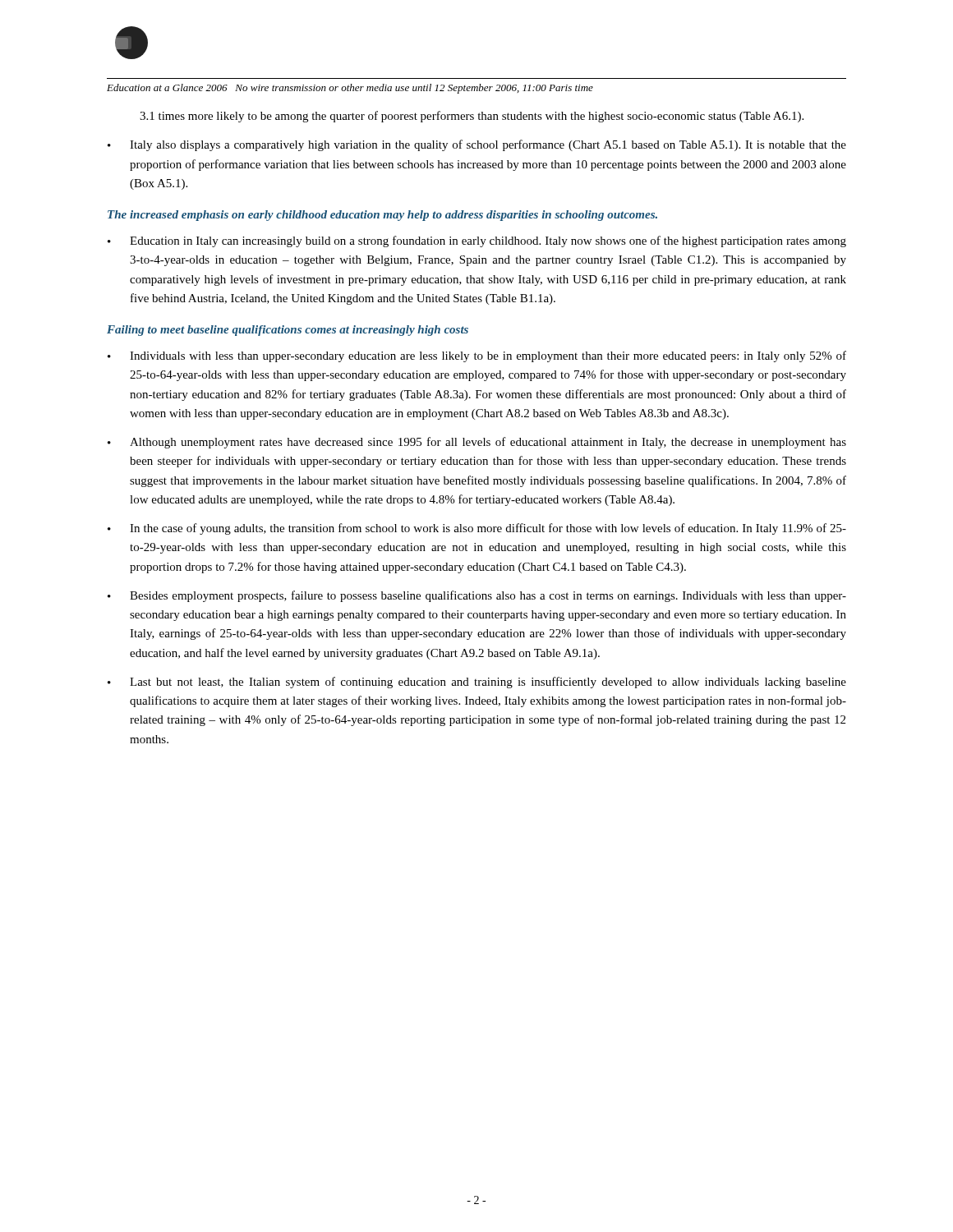Click on the text block starting "Failing to meet baseline"
Viewport: 953px width, 1232px height.
point(288,329)
